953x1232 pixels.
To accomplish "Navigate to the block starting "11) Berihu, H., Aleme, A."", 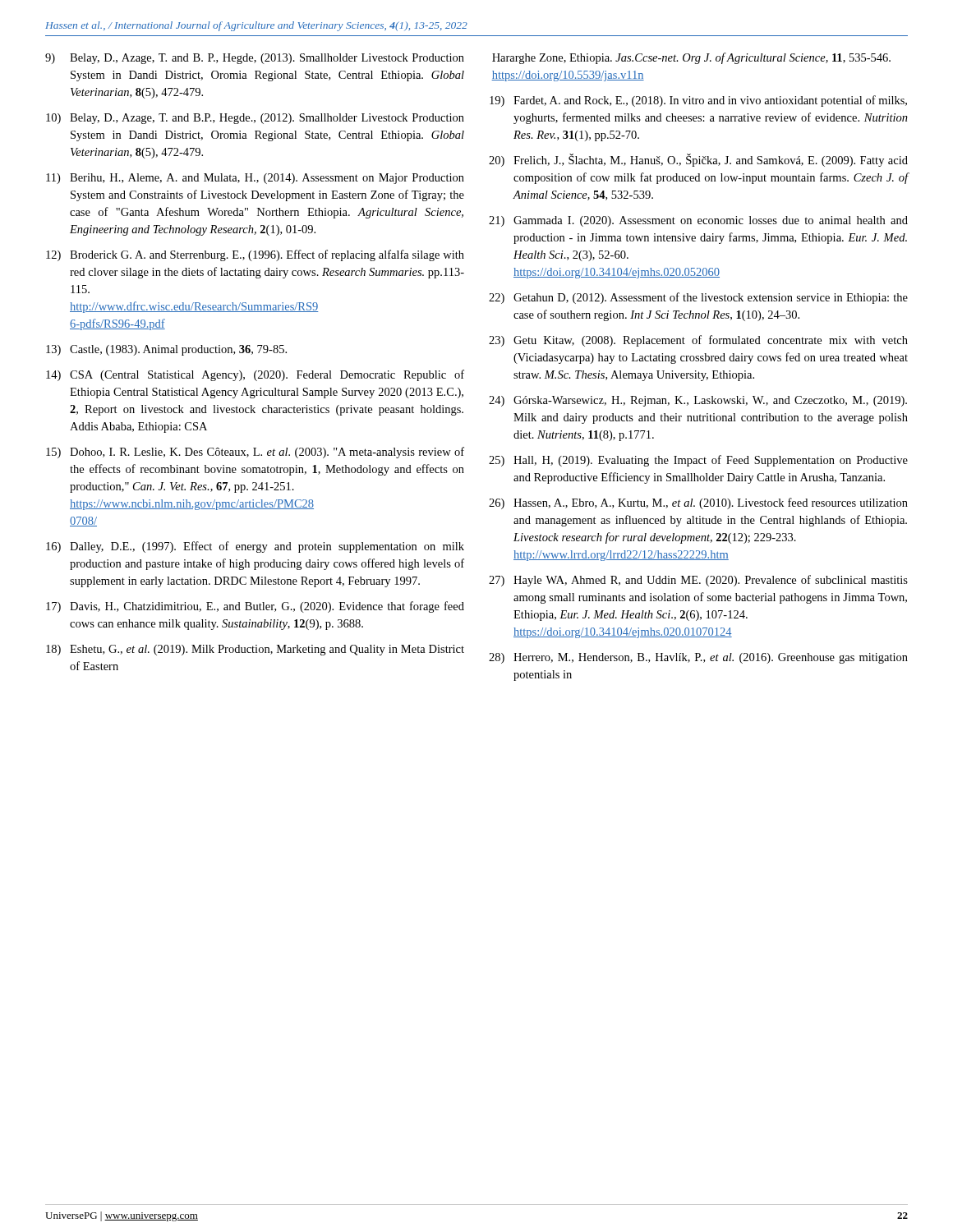I will click(255, 204).
